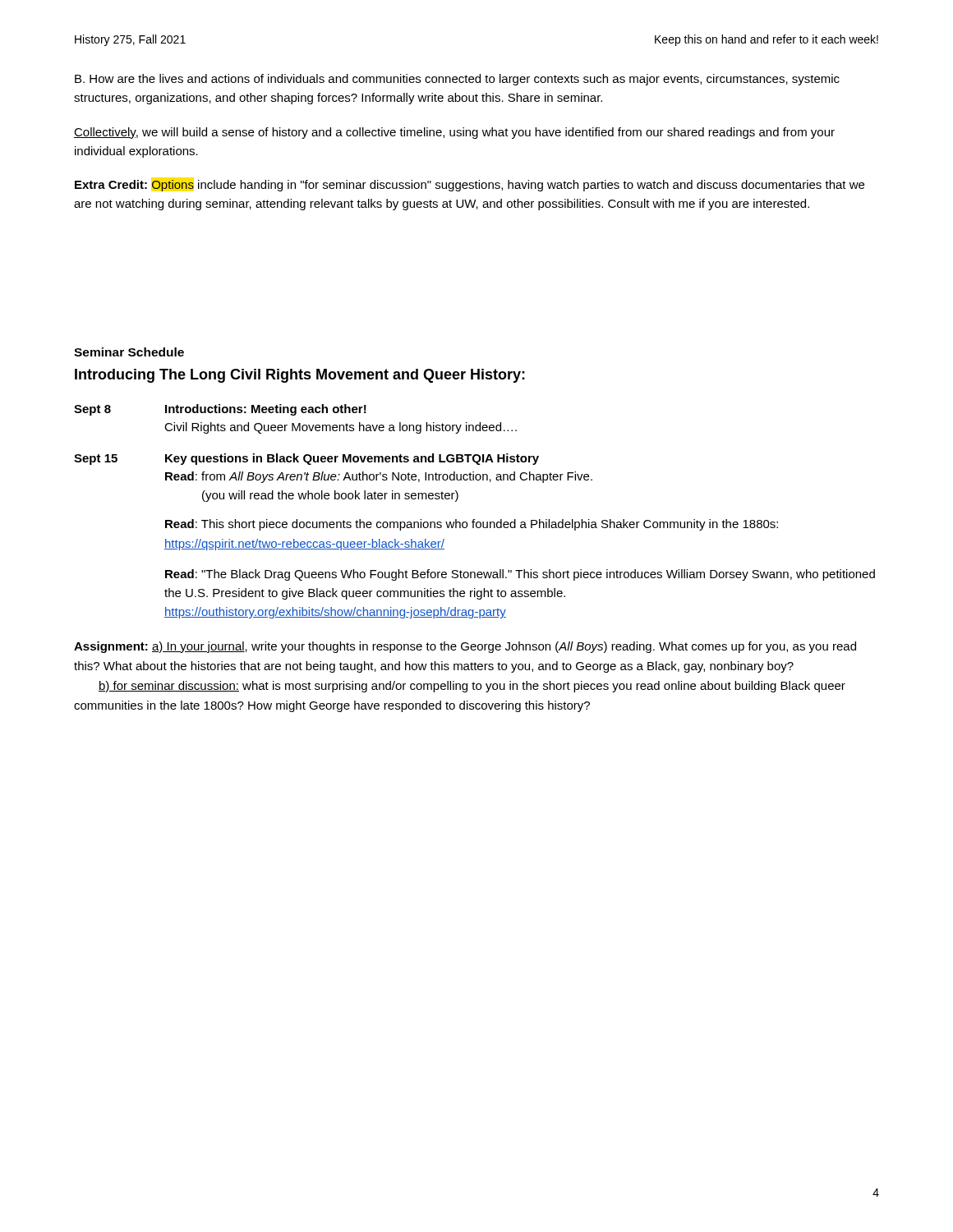
Task: Select the section header containing "Seminar Schedule"
Action: click(x=129, y=352)
